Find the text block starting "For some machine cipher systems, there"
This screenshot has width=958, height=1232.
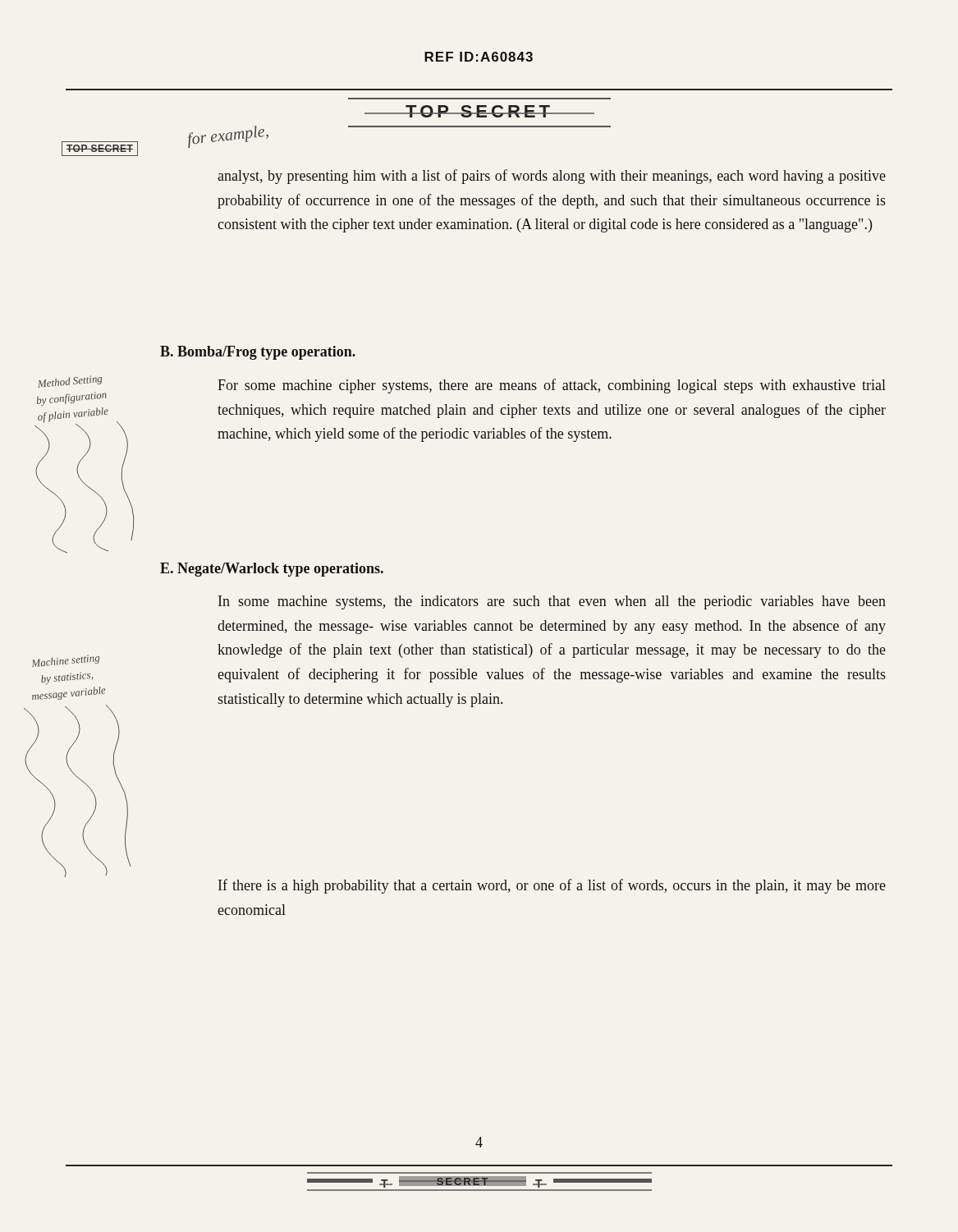pos(552,410)
